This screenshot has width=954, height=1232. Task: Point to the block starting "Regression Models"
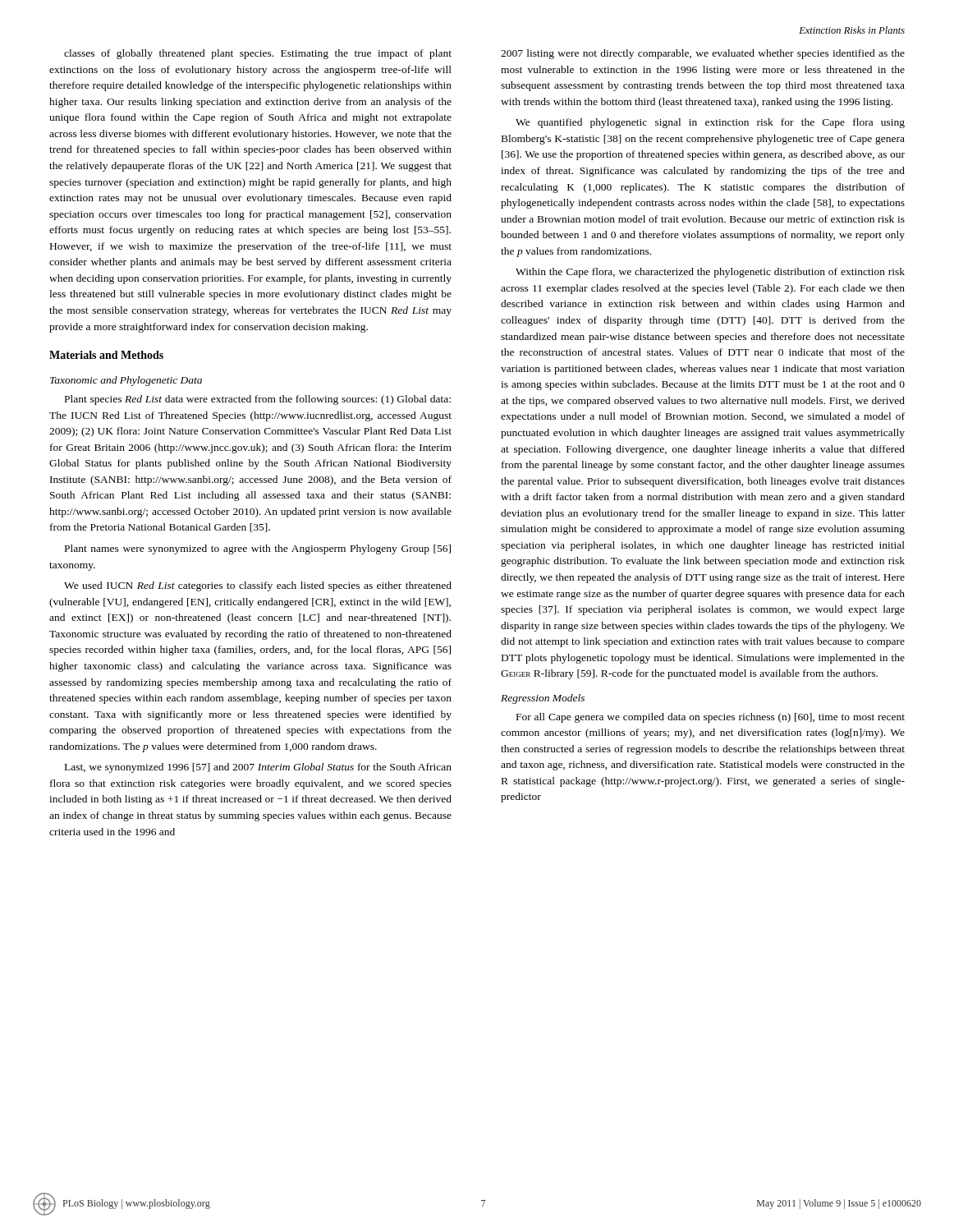543,698
